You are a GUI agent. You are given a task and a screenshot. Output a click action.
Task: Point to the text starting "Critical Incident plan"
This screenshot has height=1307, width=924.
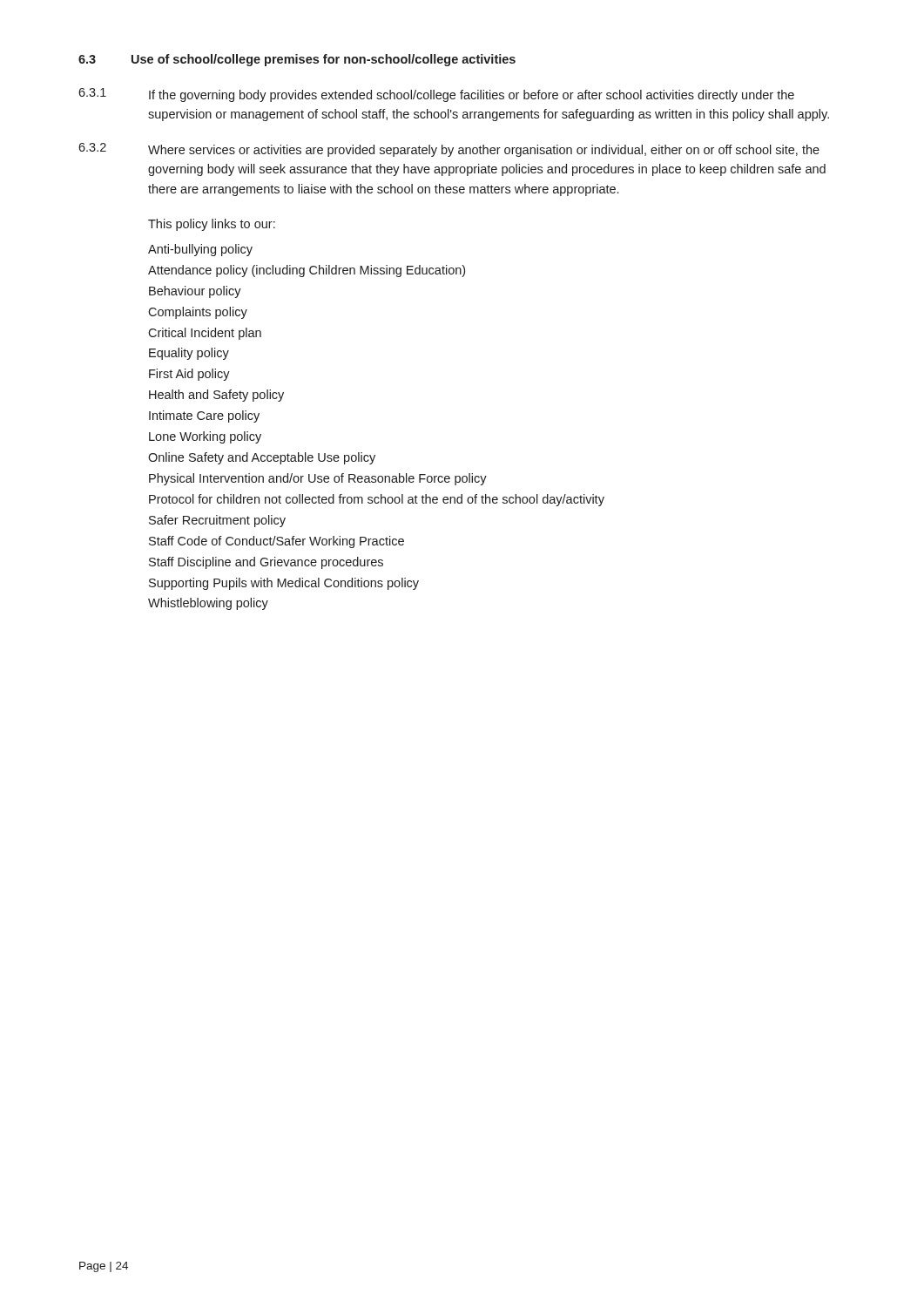[x=205, y=332]
